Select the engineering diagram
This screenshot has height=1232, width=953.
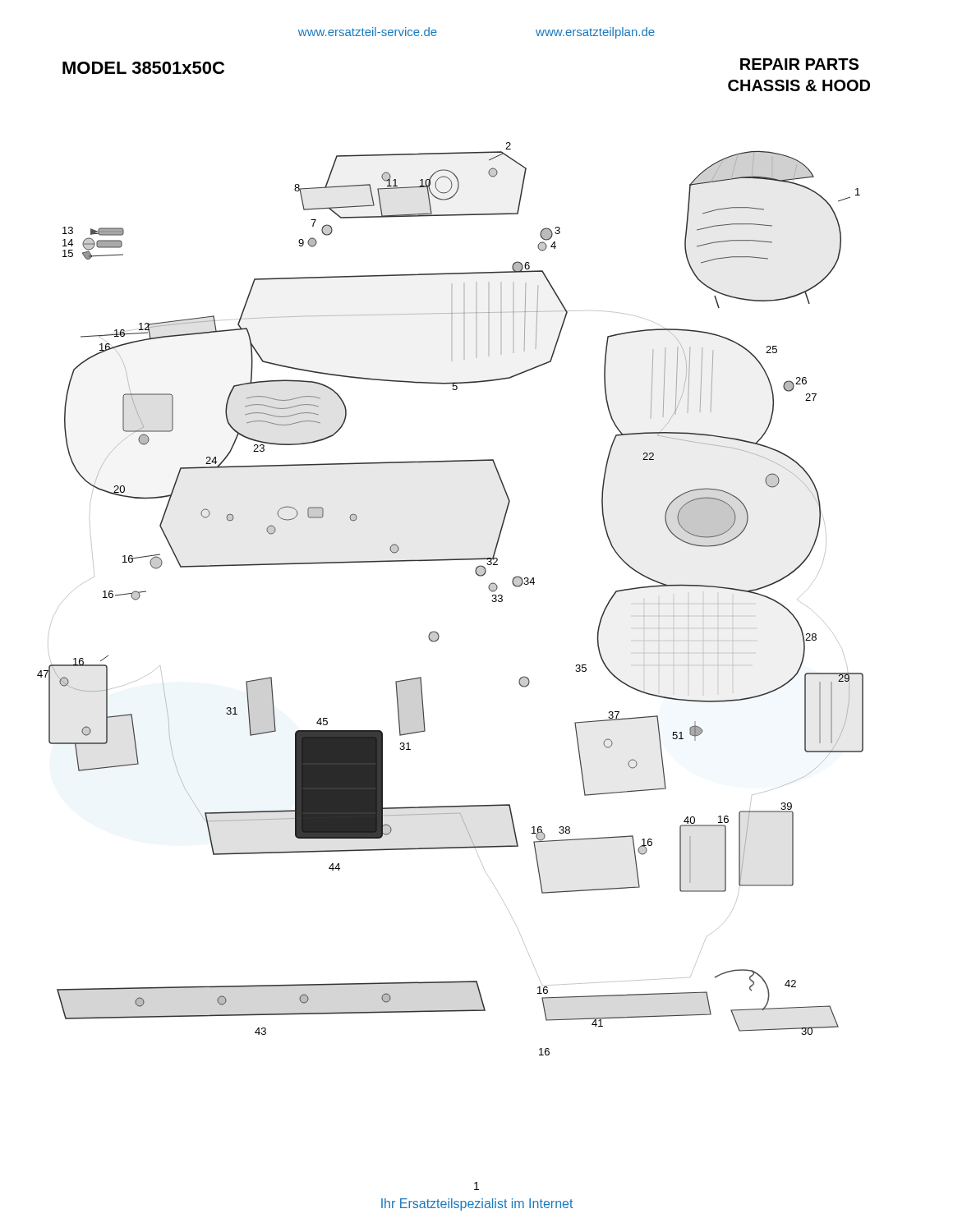(x=476, y=632)
